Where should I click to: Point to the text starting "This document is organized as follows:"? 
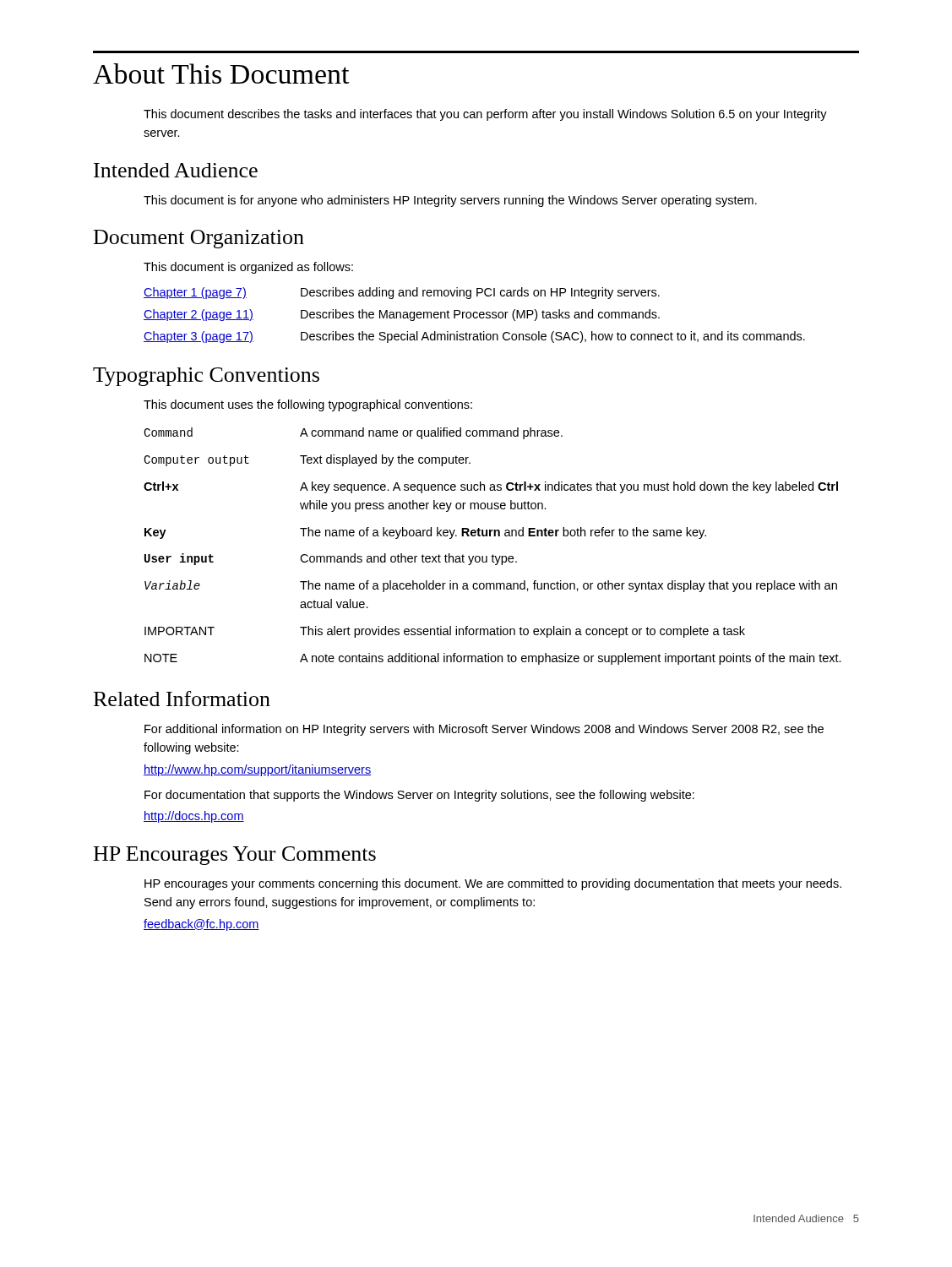coord(248,268)
